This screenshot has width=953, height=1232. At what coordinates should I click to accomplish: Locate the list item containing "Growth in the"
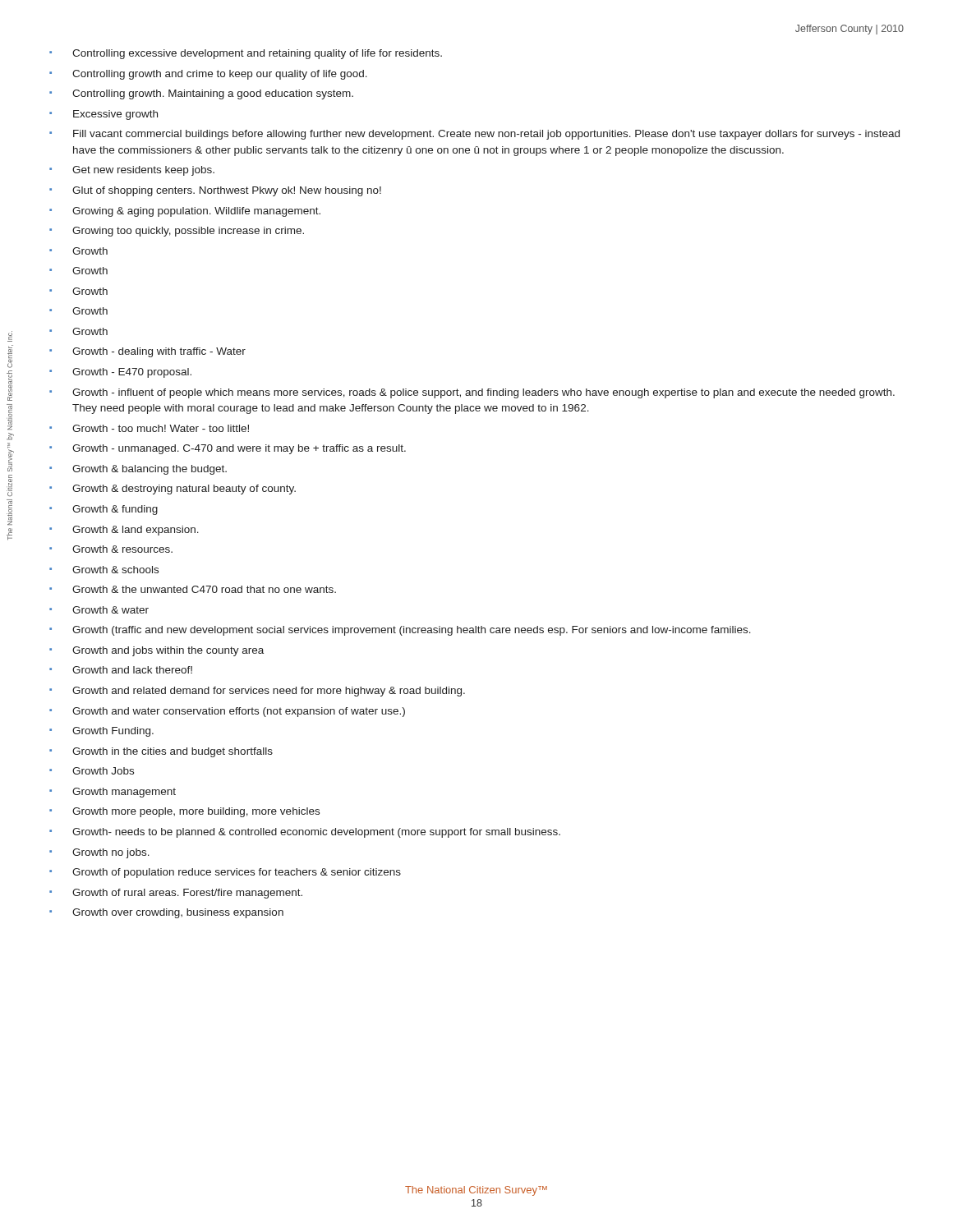(x=161, y=752)
